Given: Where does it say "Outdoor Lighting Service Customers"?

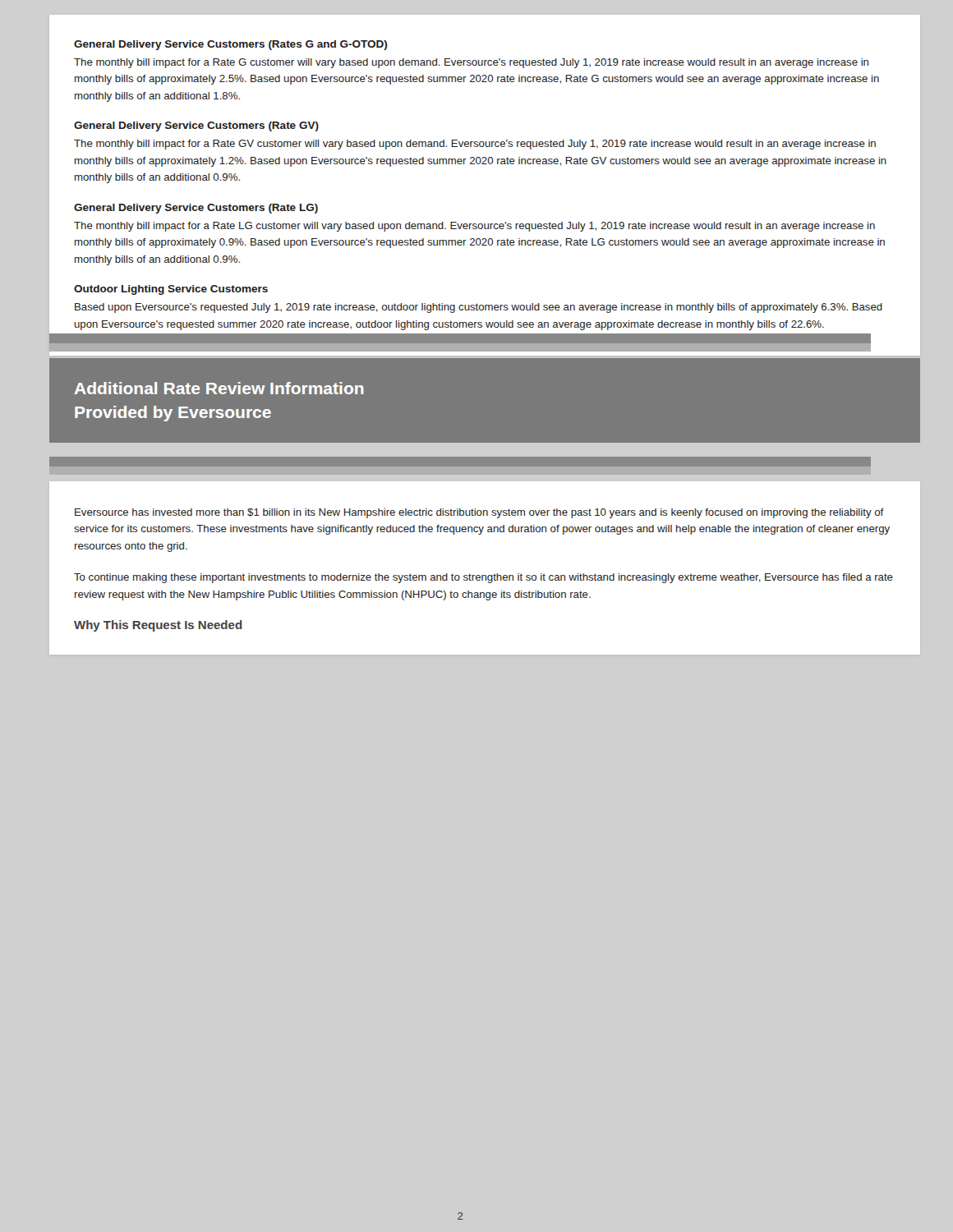Looking at the screenshot, I should [x=171, y=289].
